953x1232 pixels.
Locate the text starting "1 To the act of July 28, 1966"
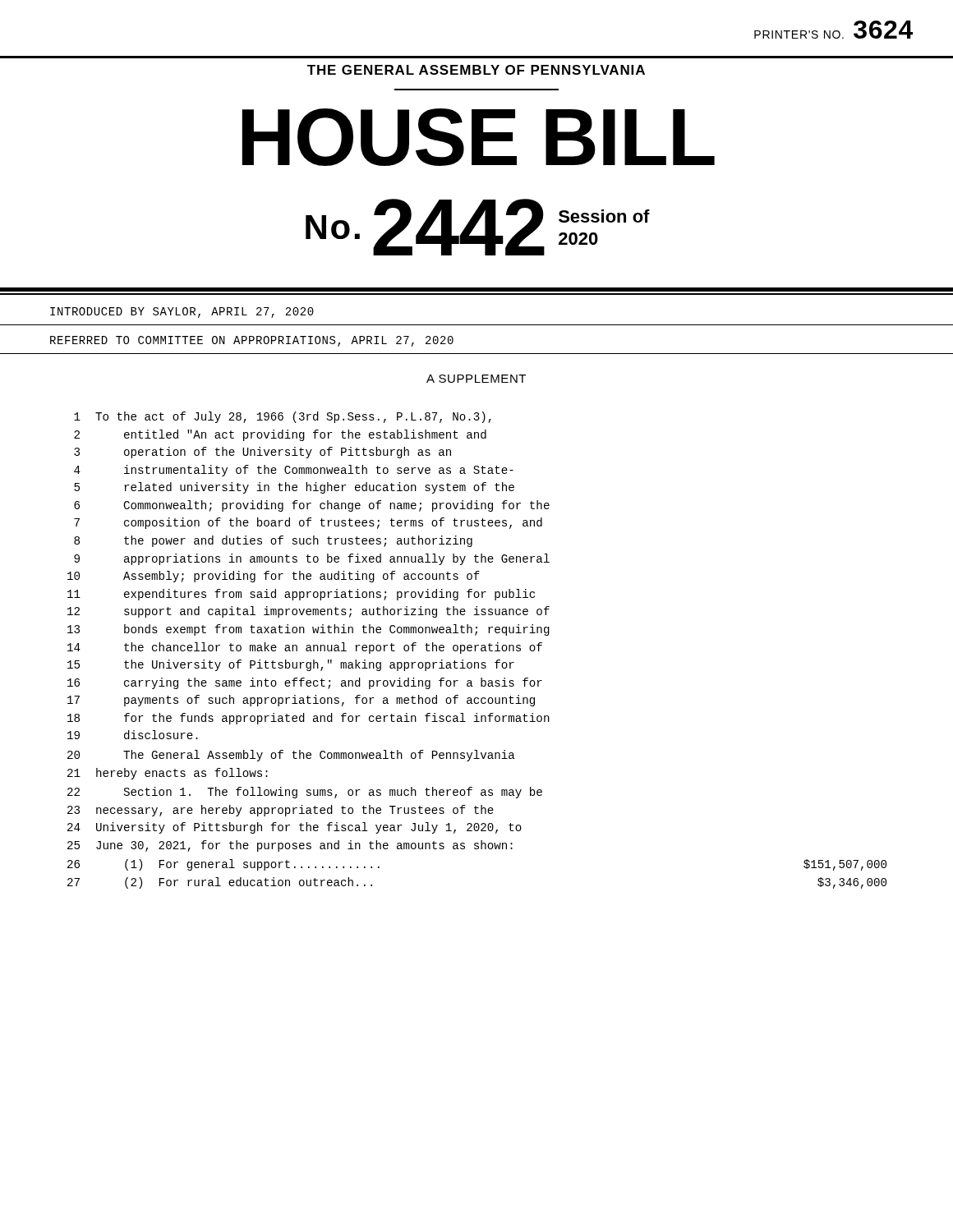pos(476,651)
